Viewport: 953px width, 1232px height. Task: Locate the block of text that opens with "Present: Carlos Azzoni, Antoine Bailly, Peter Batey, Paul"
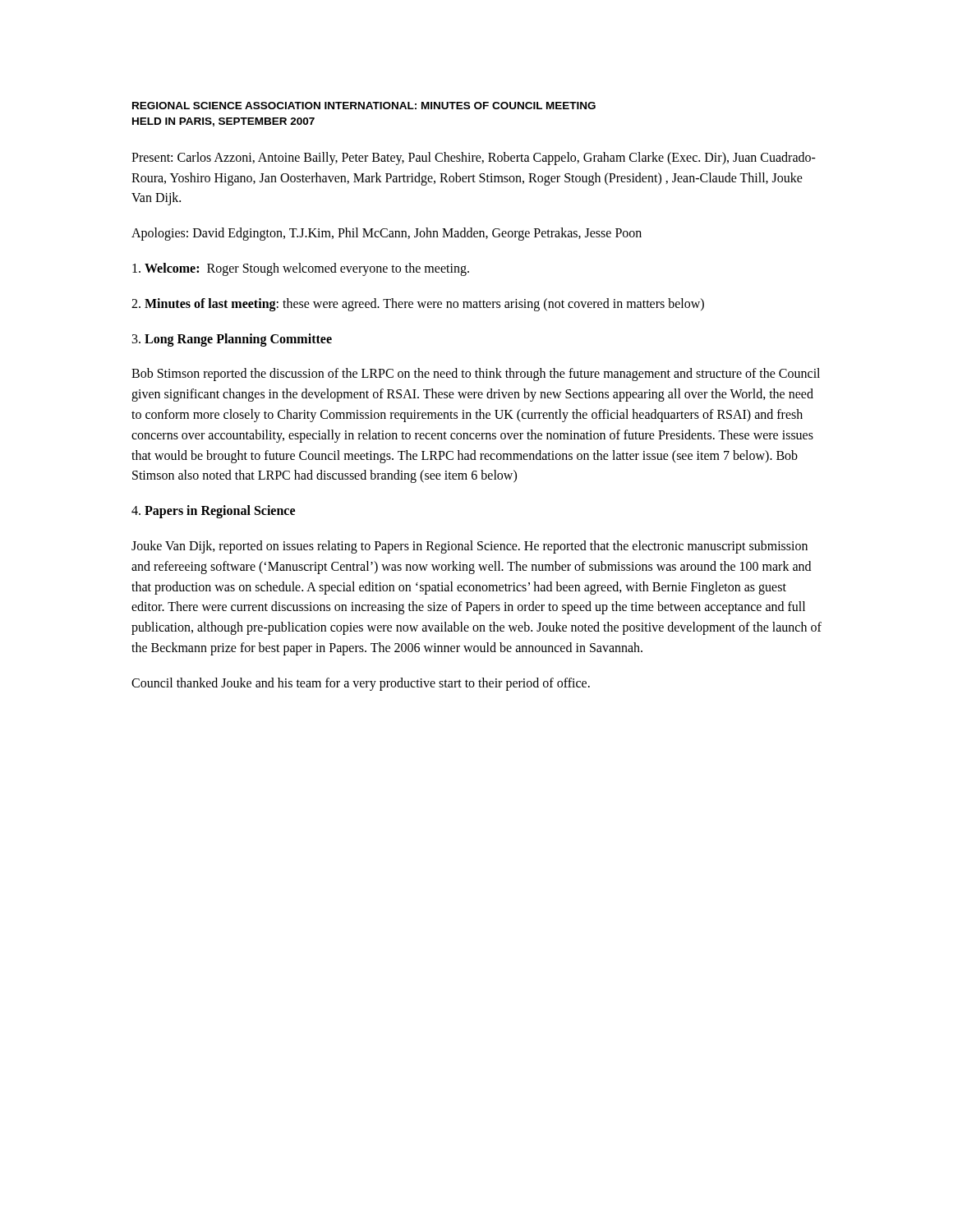coord(474,177)
